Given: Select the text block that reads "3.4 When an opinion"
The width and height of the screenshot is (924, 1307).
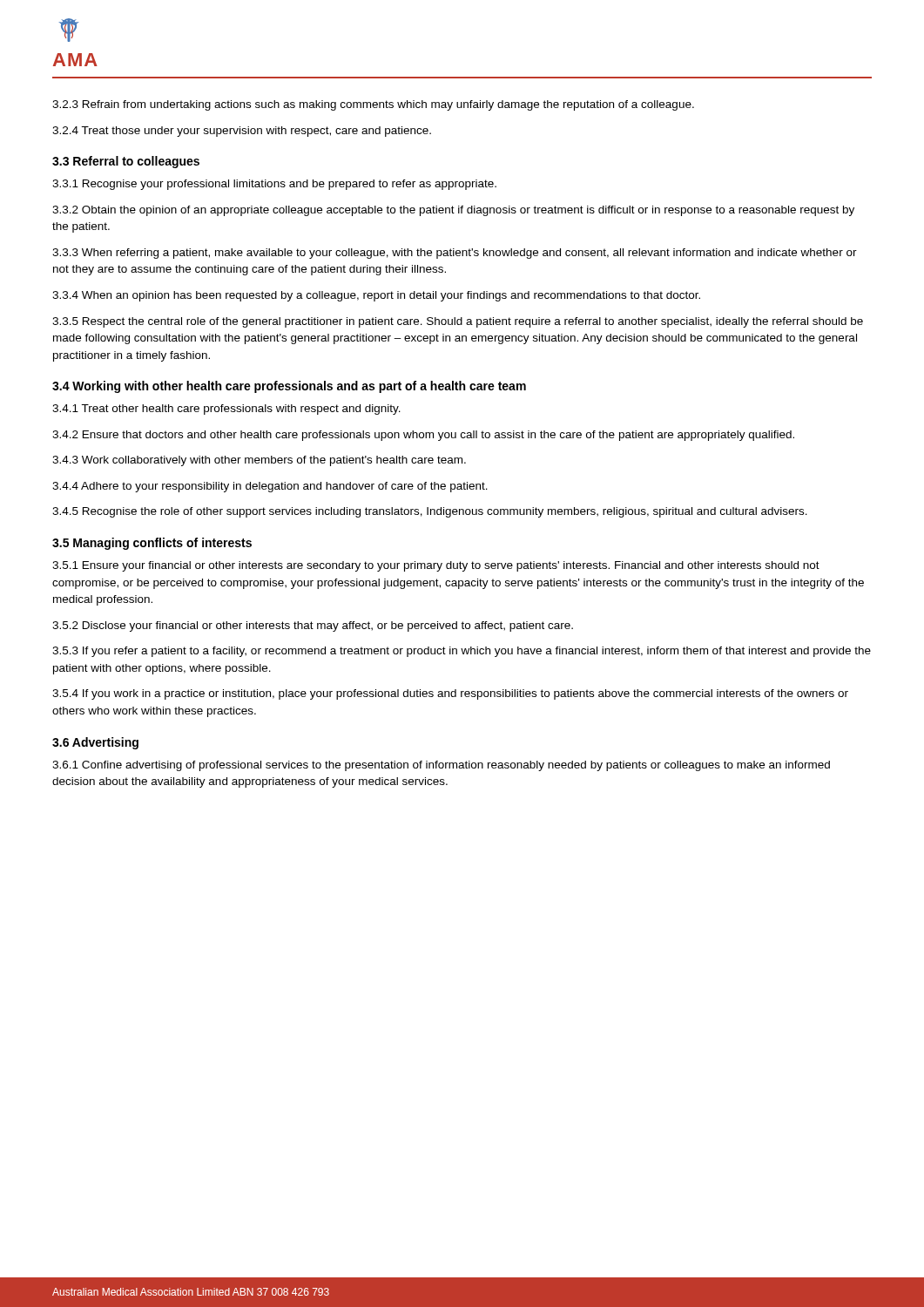Looking at the screenshot, I should tap(377, 295).
